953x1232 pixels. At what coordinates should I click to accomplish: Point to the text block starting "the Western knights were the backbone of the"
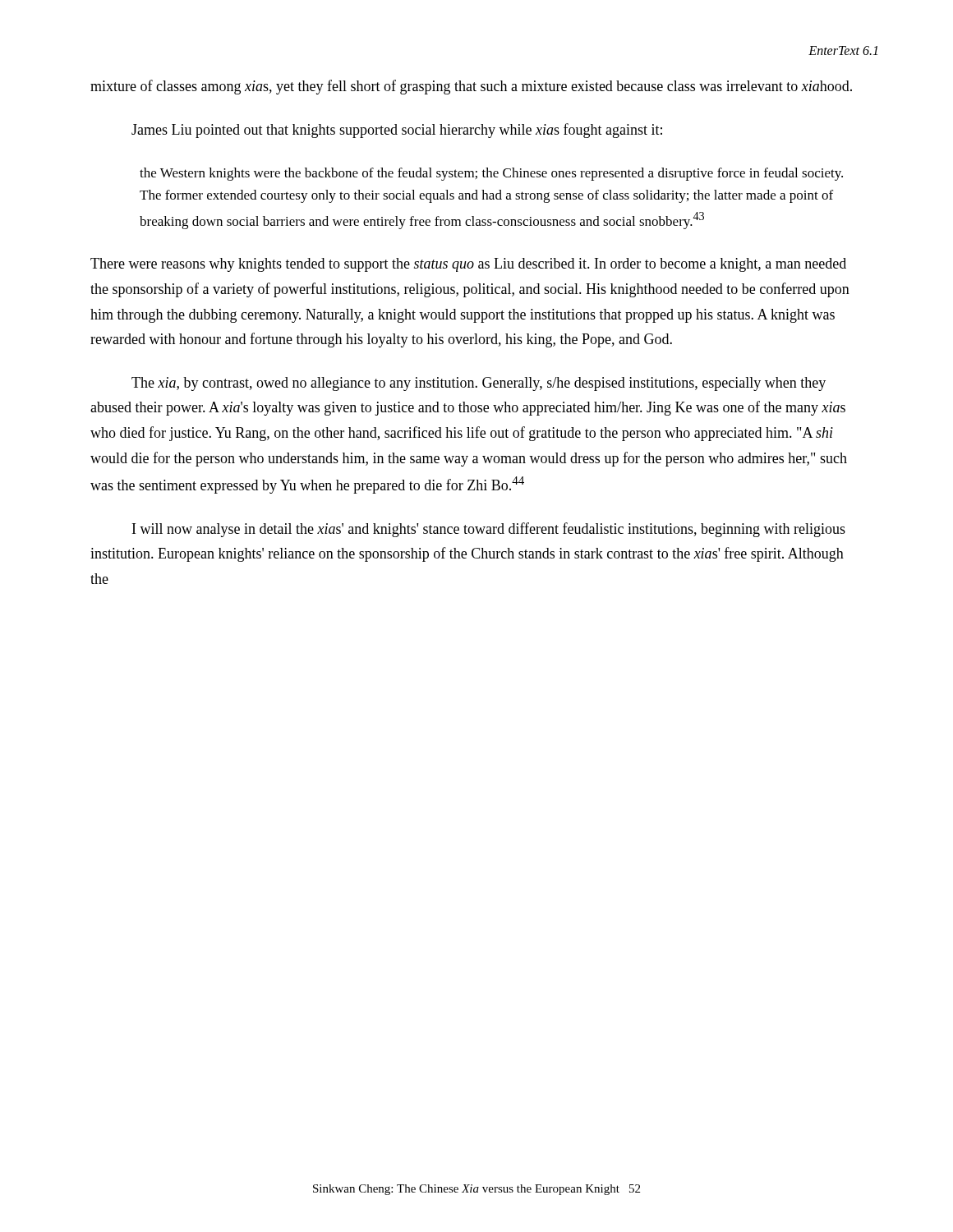pos(501,197)
